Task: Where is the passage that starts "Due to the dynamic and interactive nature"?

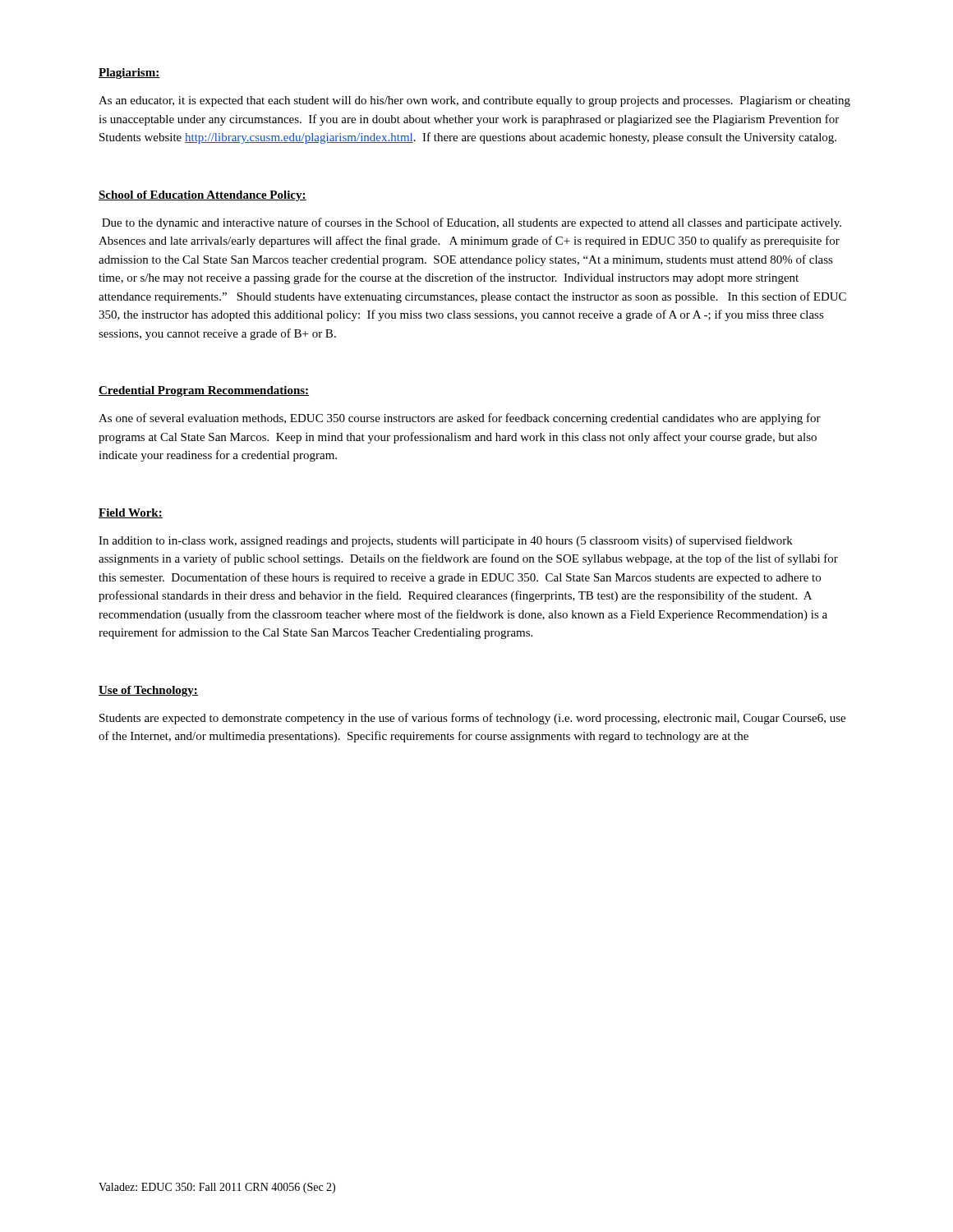Action: (473, 278)
